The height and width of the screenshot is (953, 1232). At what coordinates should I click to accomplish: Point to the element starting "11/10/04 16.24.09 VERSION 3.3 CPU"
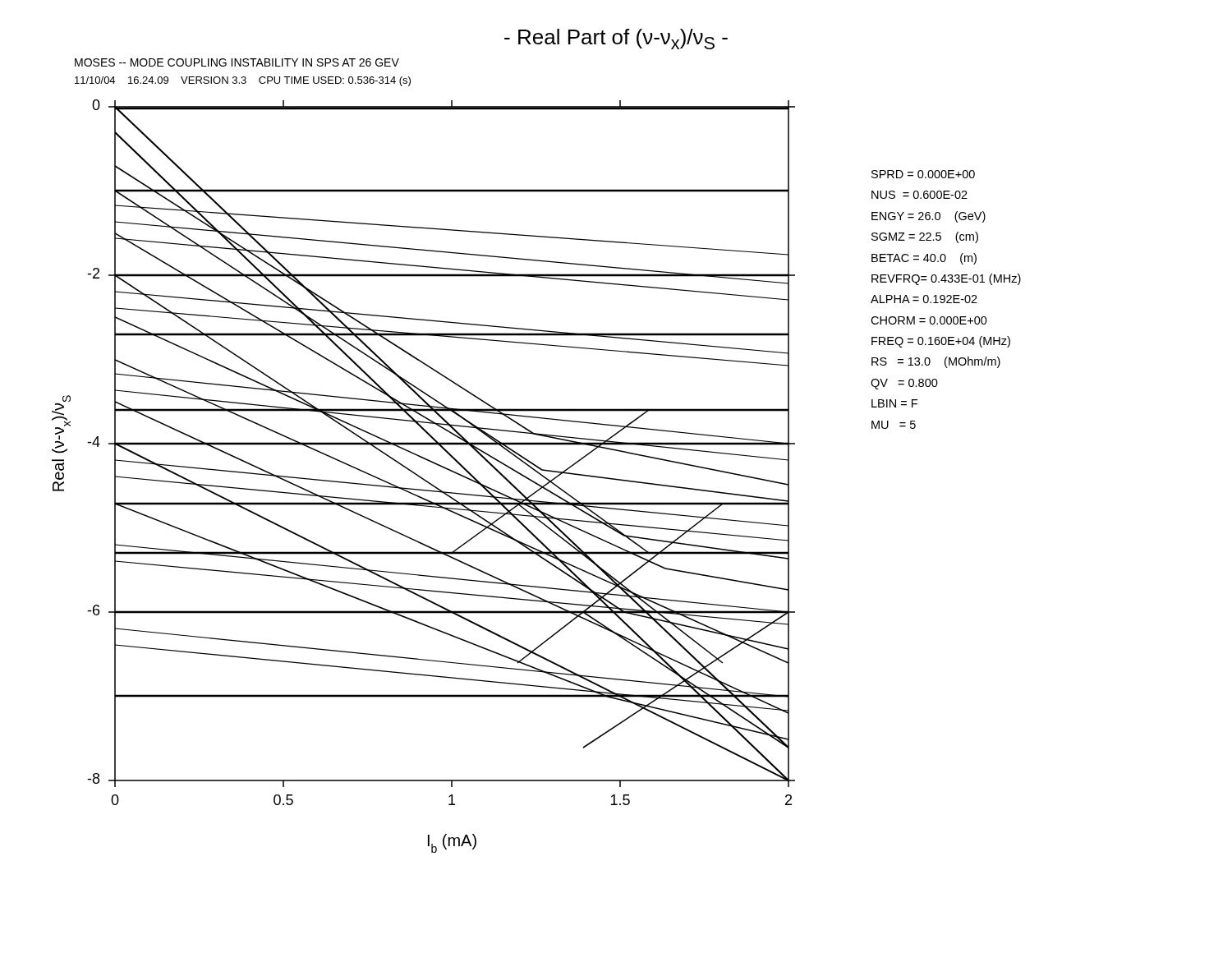pos(243,80)
